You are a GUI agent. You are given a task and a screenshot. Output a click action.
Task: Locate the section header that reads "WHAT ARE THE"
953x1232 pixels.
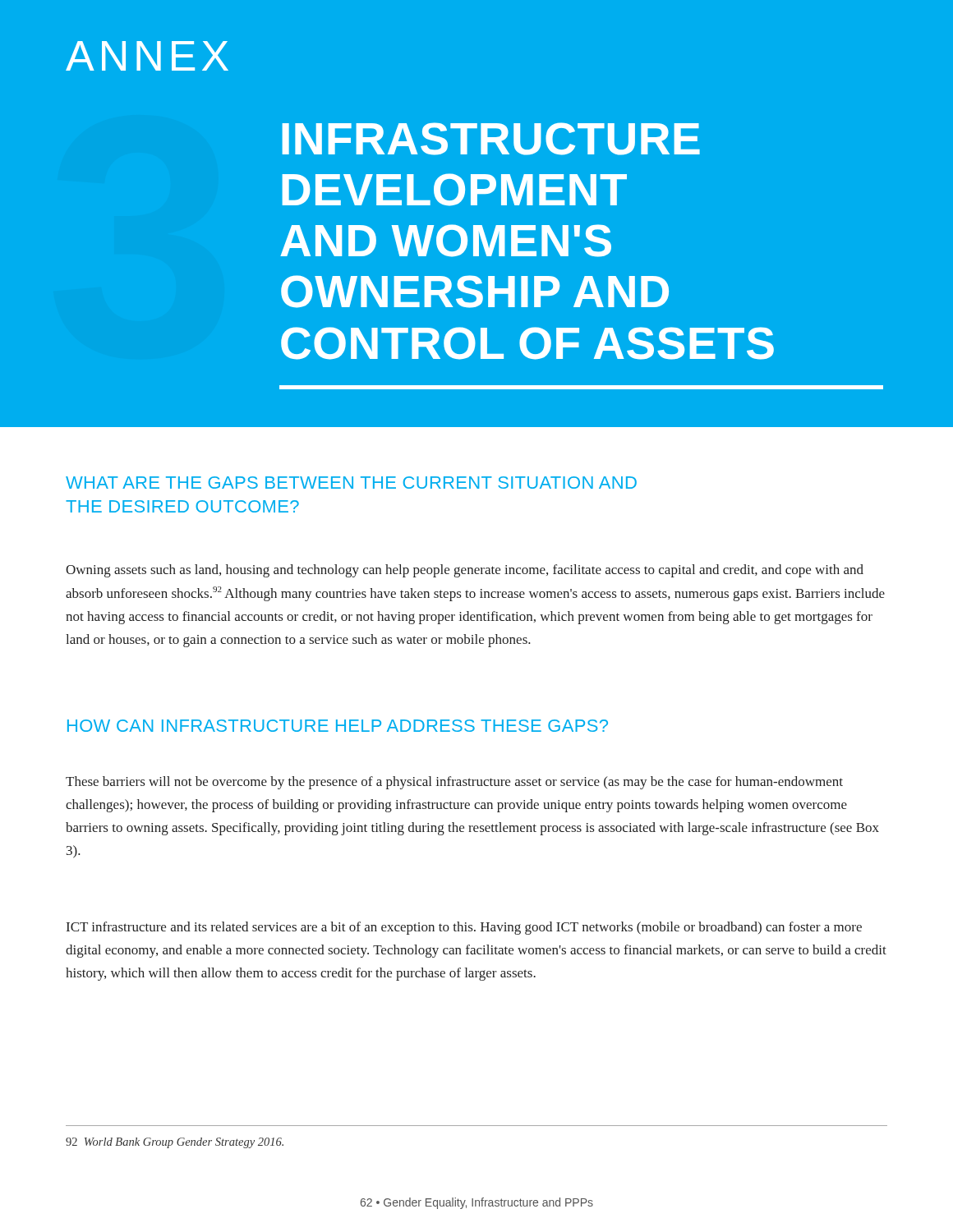click(x=352, y=494)
